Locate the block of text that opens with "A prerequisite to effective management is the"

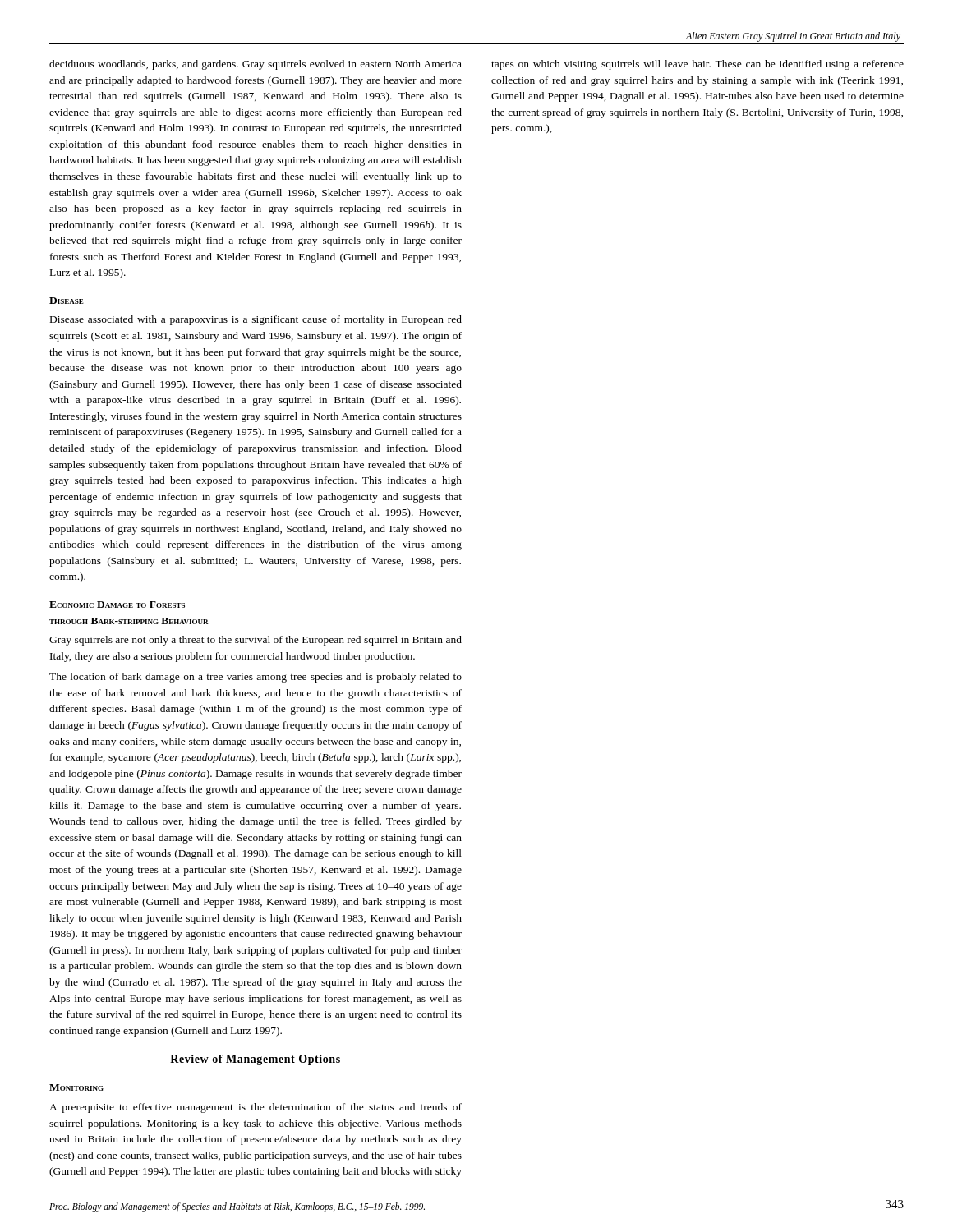[258, 64]
